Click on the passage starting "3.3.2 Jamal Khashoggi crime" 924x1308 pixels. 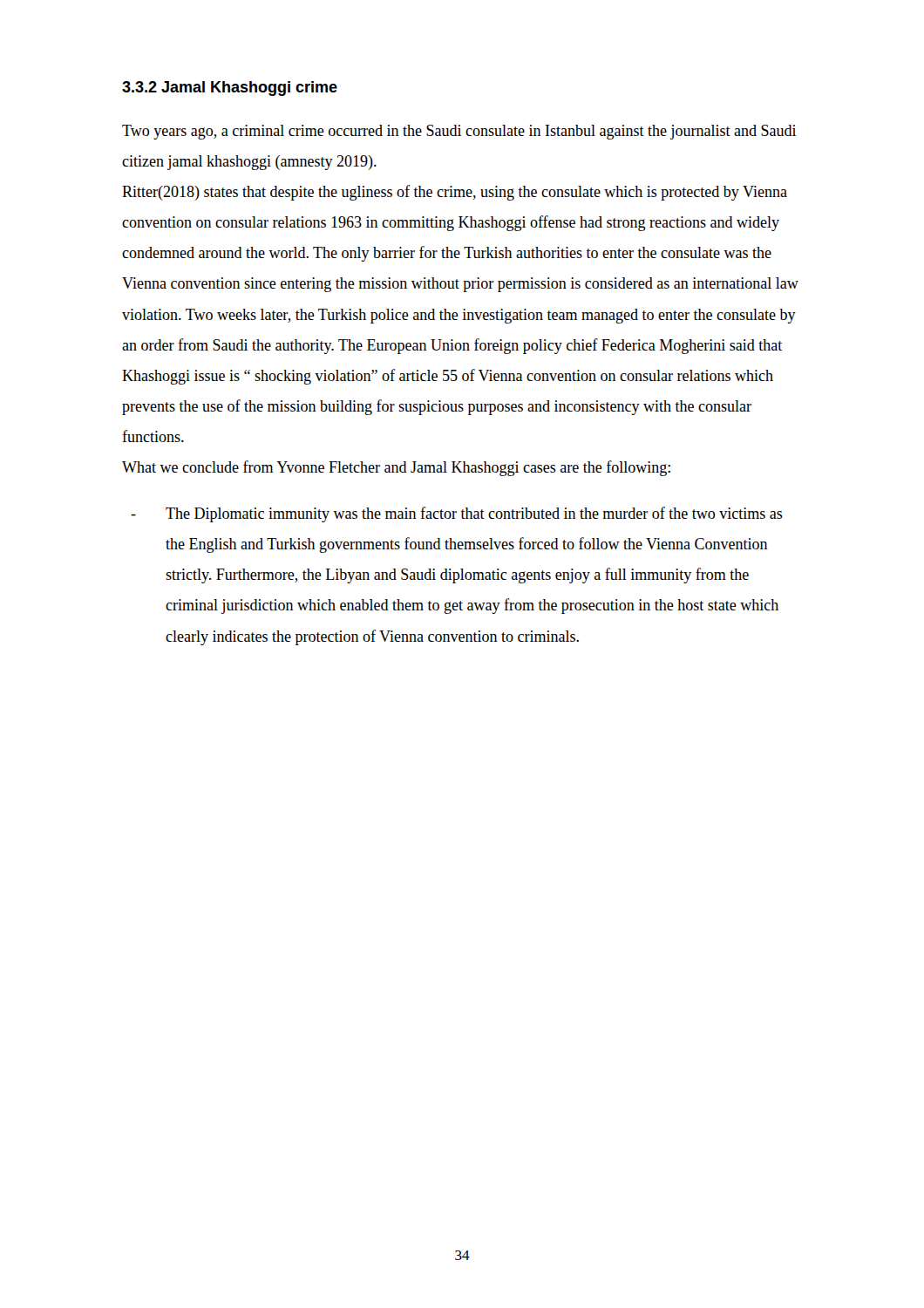pos(230,87)
